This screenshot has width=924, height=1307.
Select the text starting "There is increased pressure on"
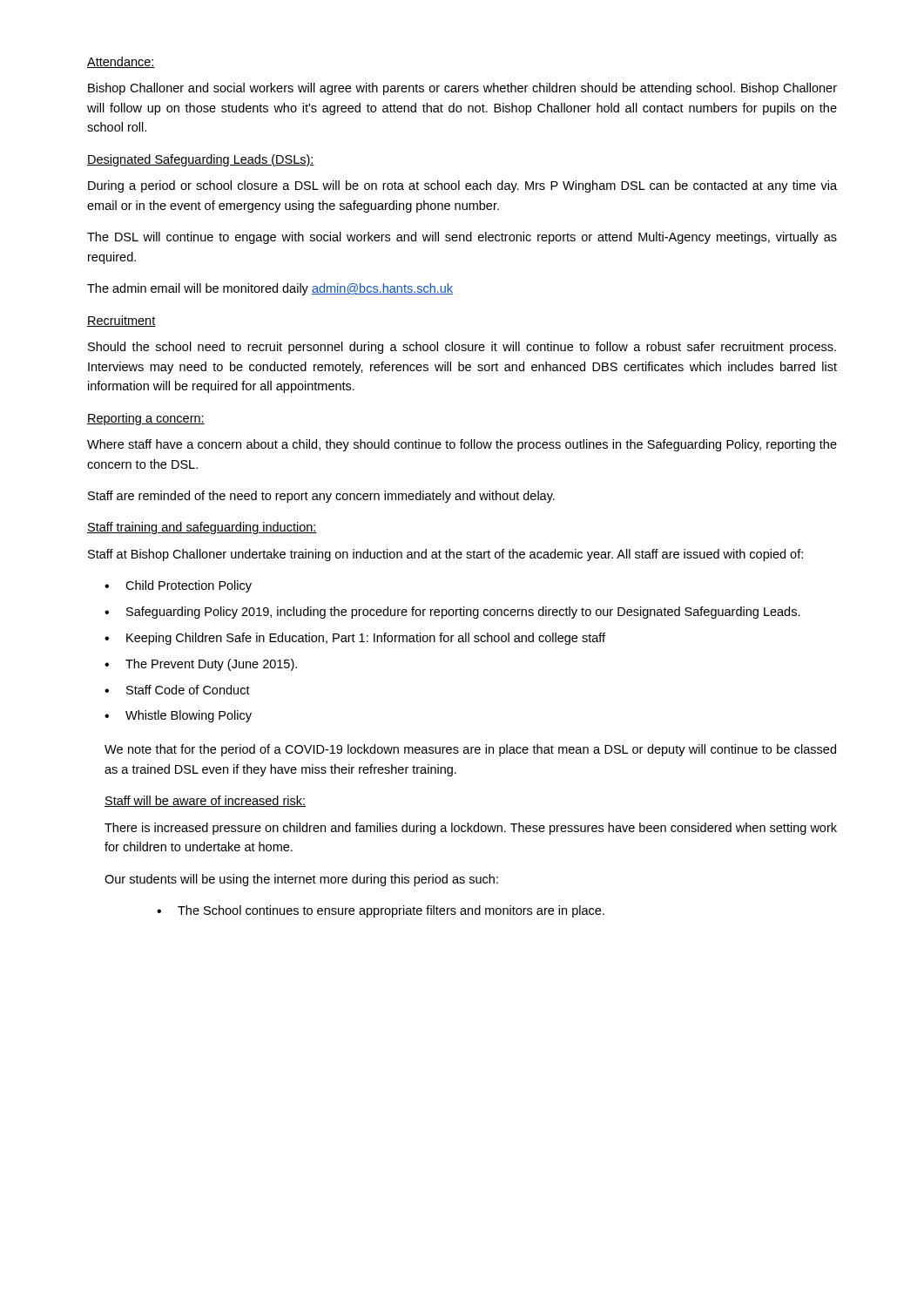click(x=471, y=837)
